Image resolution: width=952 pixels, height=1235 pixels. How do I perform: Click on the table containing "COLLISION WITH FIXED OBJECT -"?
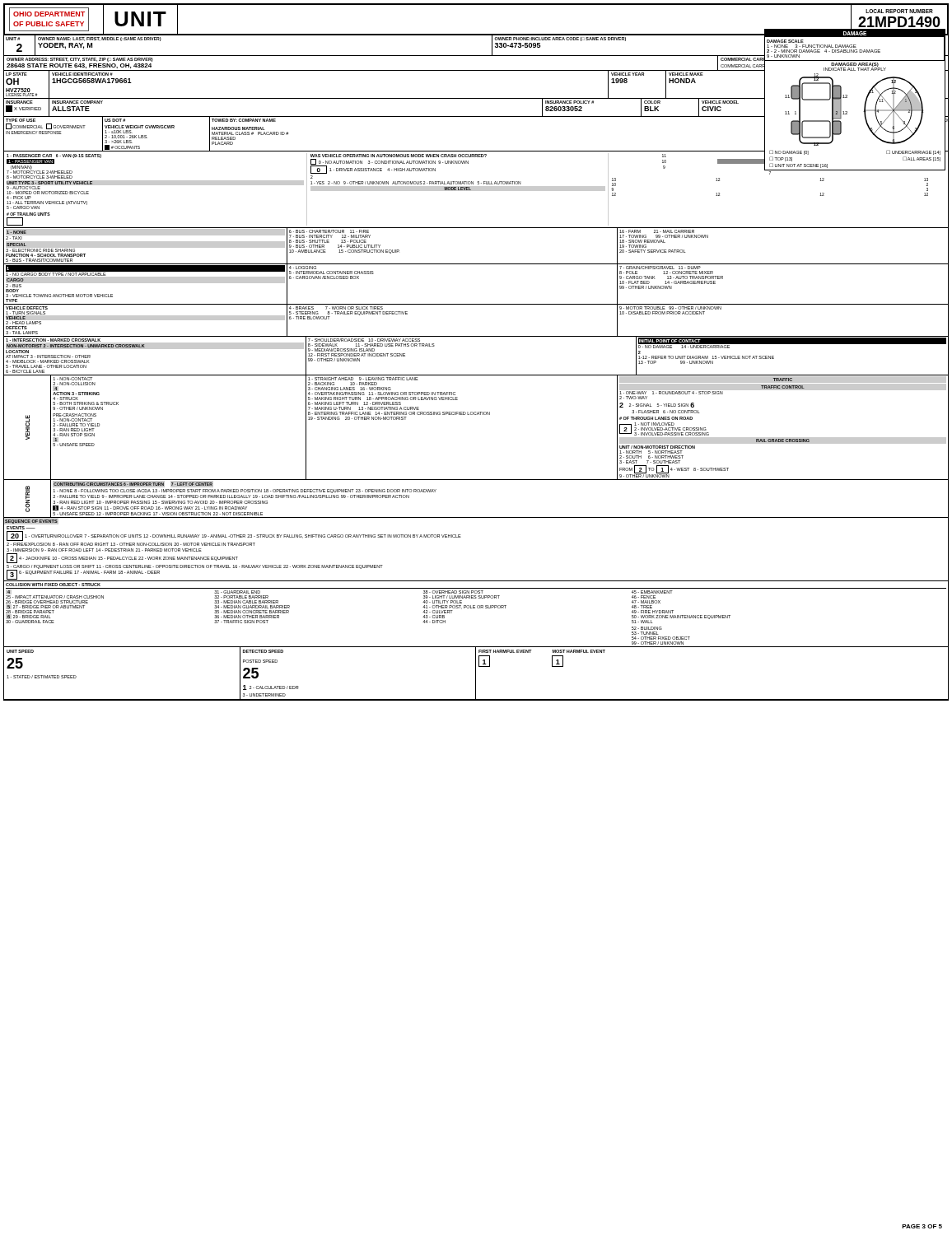pyautogui.click(x=476, y=614)
